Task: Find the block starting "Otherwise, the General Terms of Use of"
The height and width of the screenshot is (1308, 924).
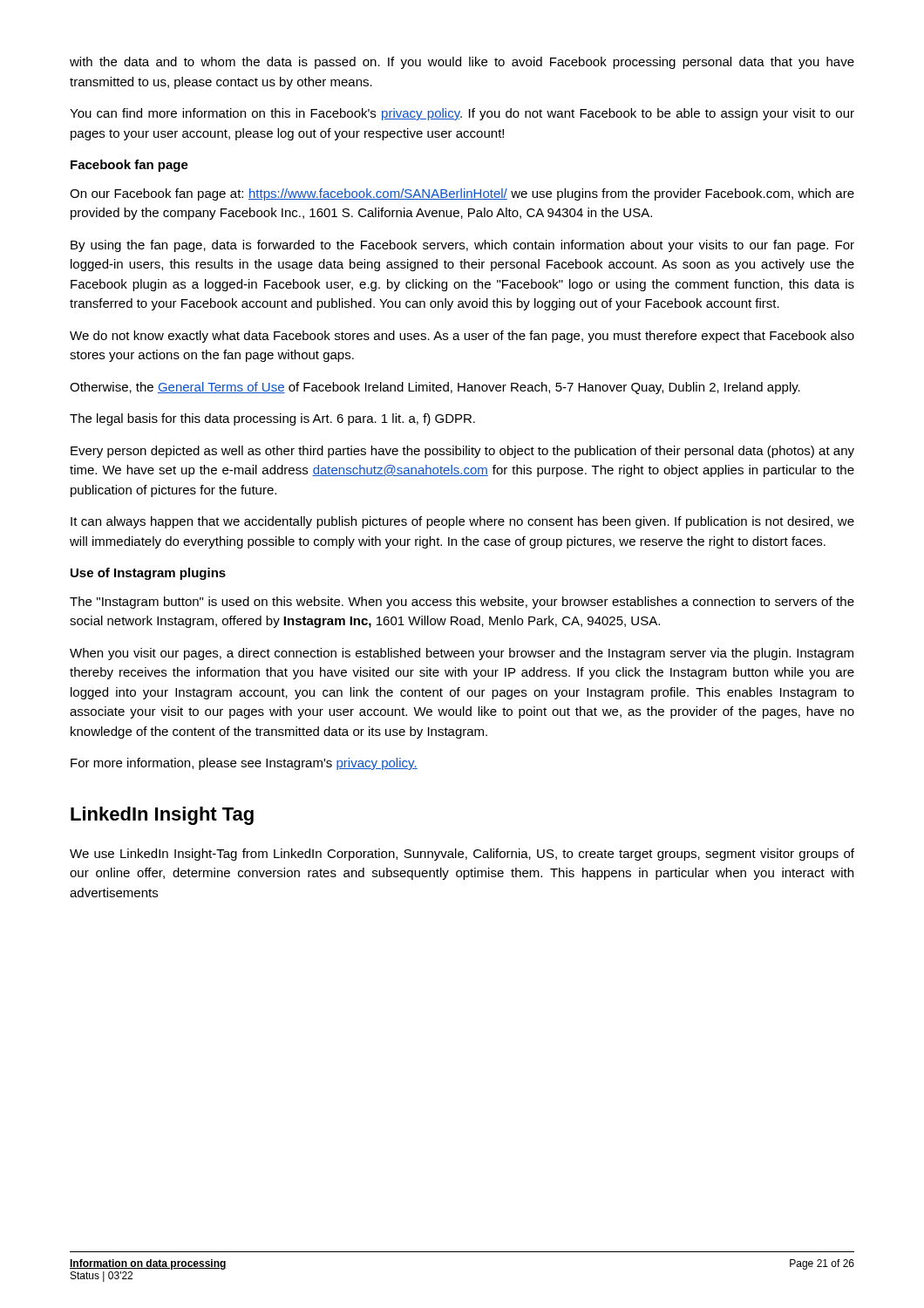Action: [462, 387]
